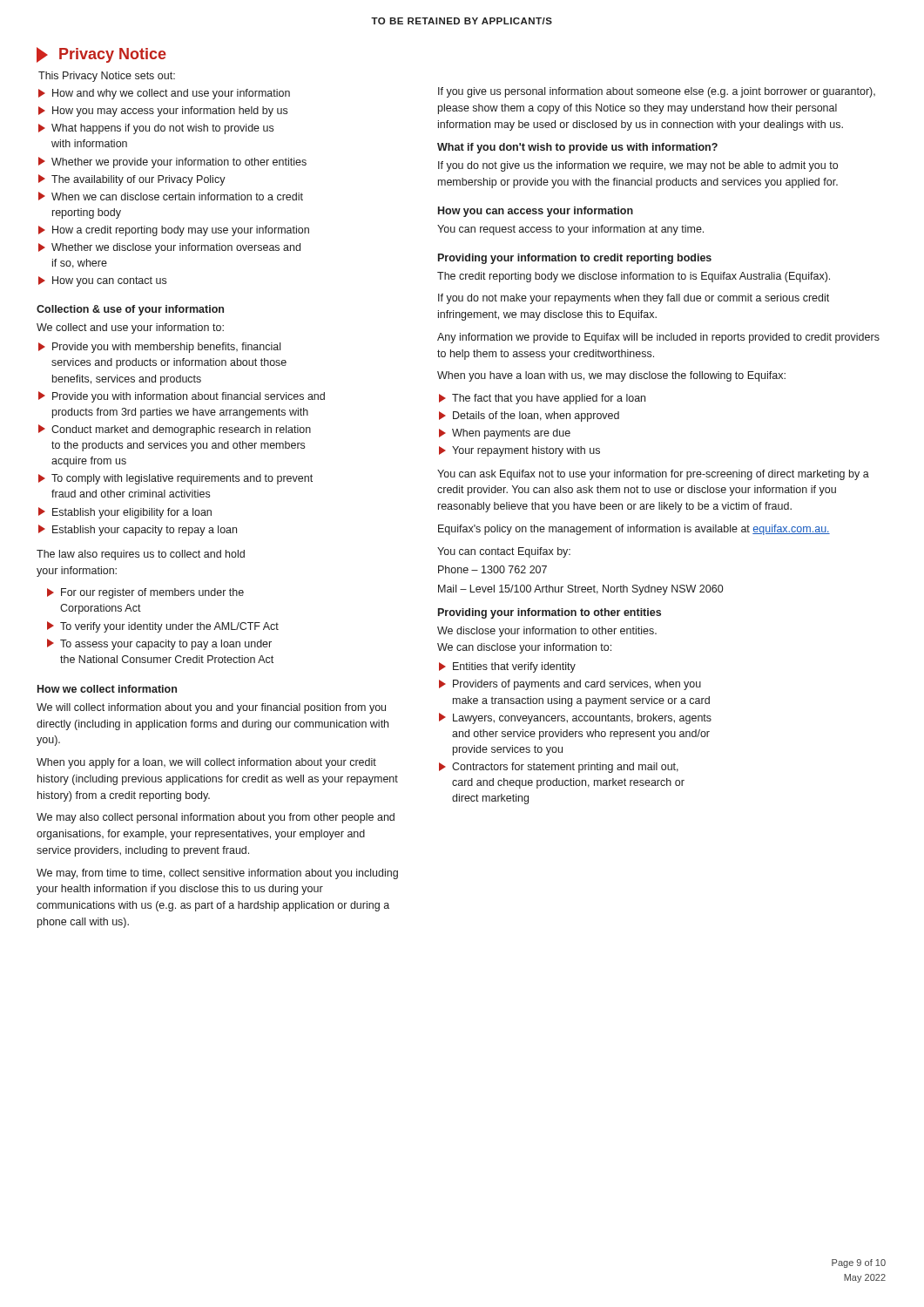
Task: Find the text block with the text "You can request access to your information at"
Action: [x=571, y=229]
